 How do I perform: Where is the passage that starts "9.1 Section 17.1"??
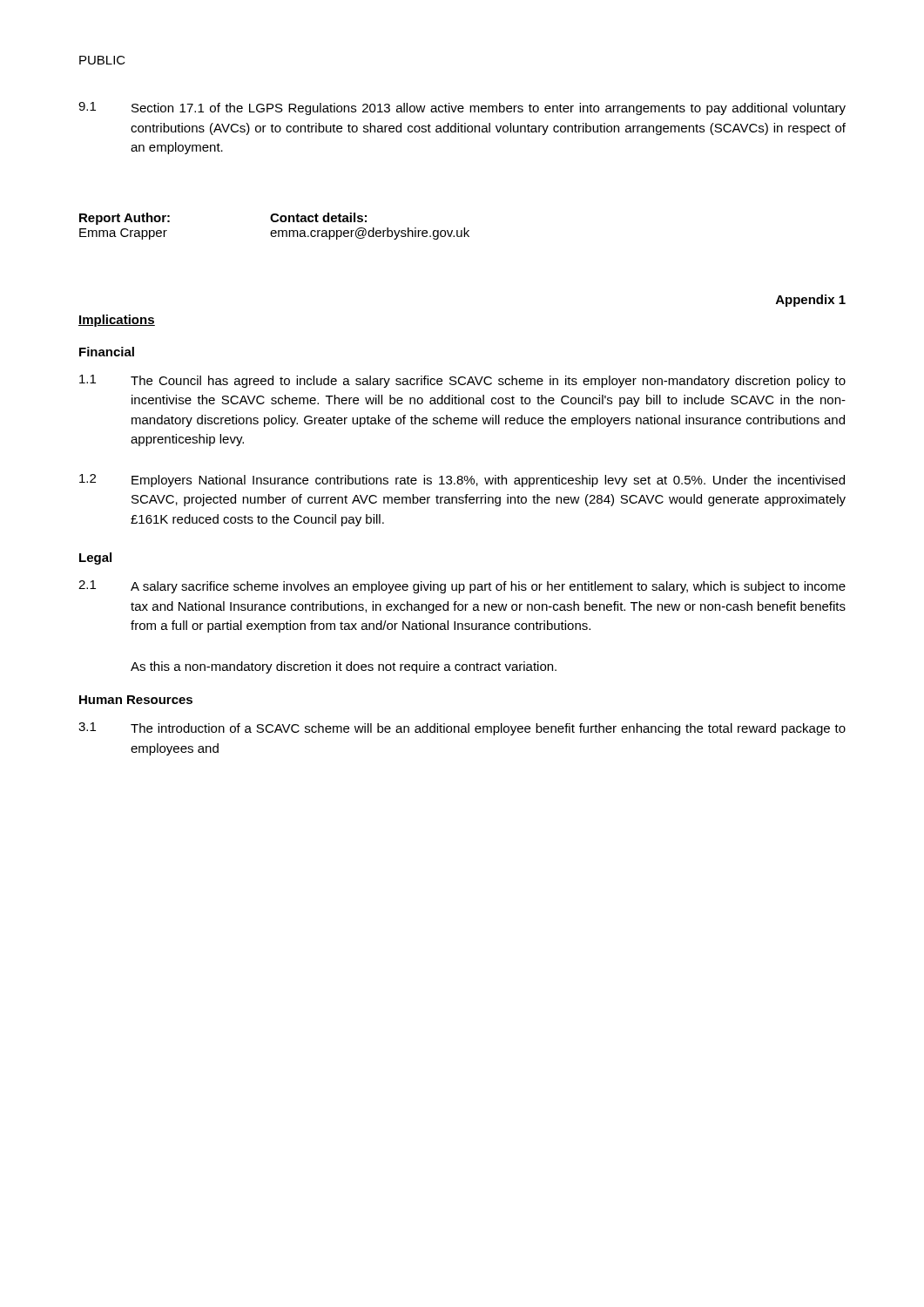(x=462, y=128)
